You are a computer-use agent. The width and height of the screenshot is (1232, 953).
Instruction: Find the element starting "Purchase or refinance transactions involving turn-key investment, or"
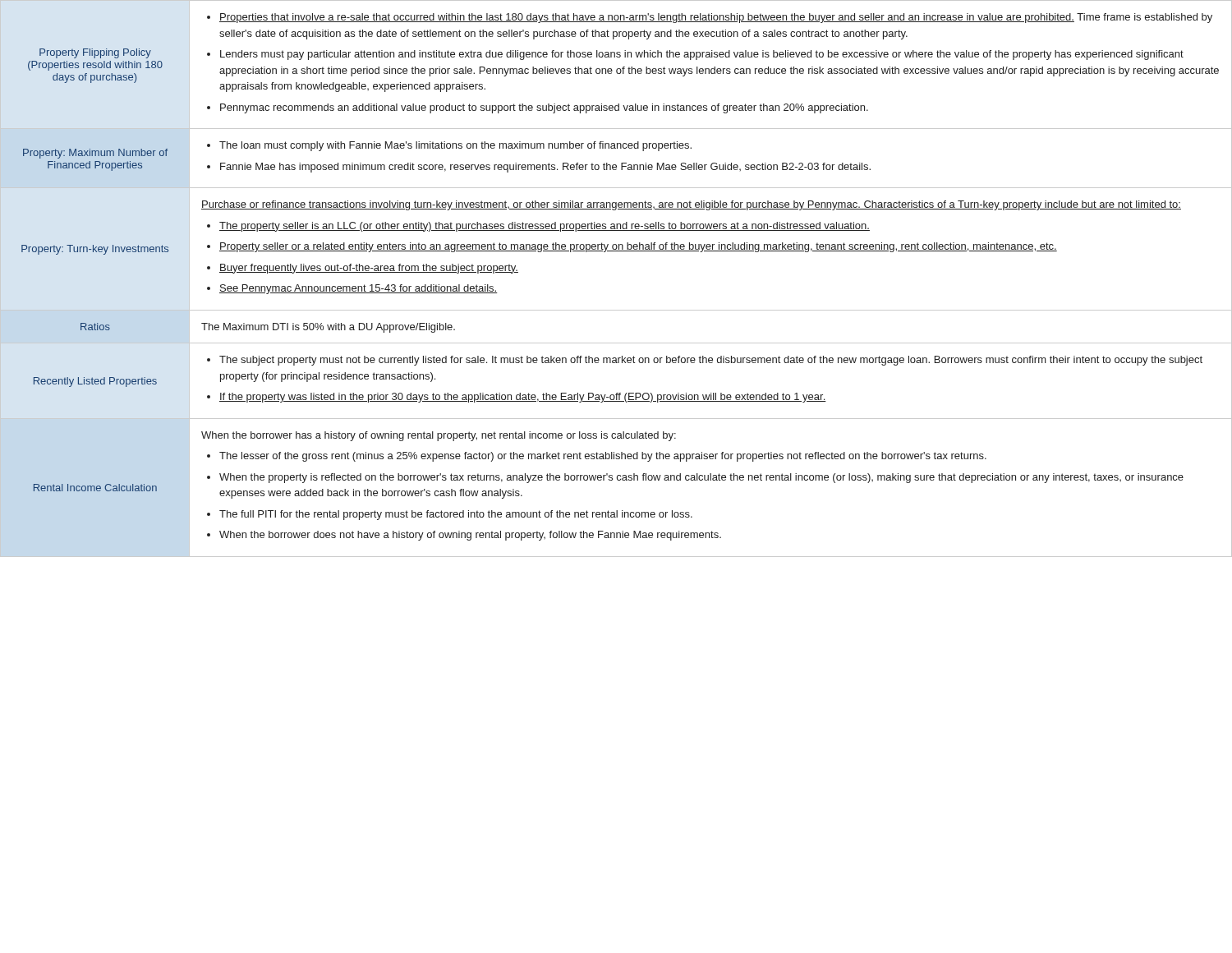pyautogui.click(x=710, y=246)
